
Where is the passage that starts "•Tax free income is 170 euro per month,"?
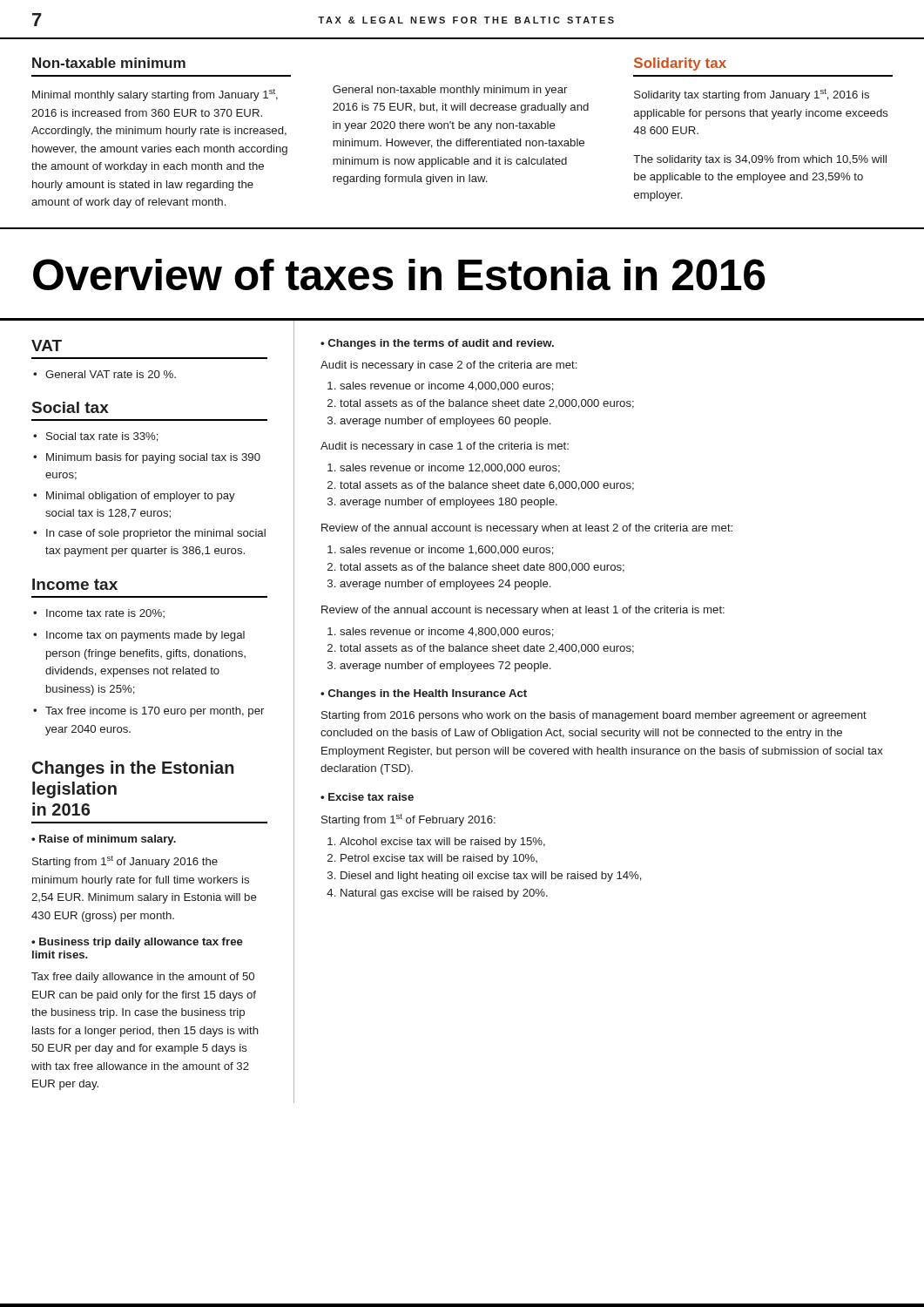[155, 719]
